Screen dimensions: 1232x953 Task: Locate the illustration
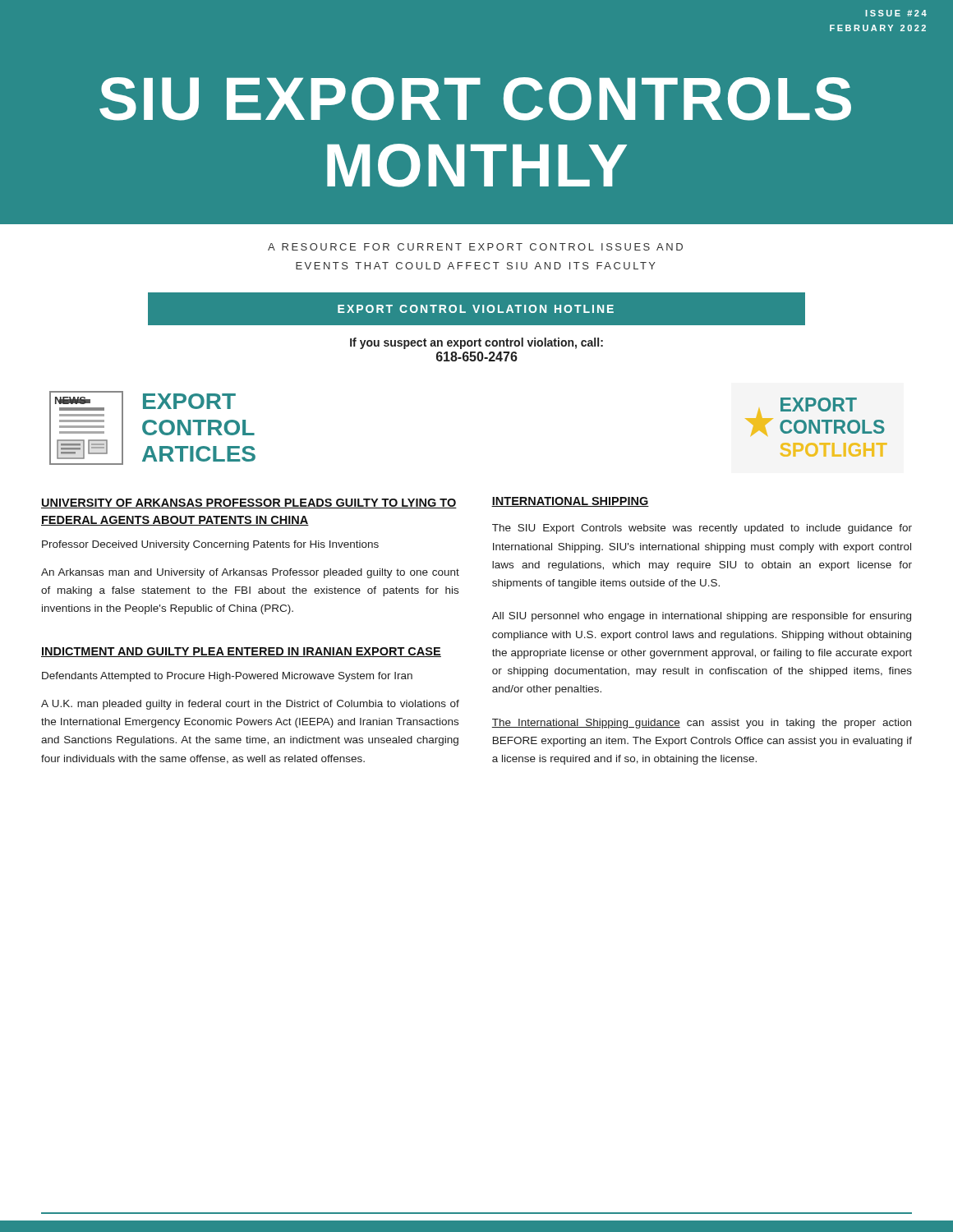pos(86,428)
